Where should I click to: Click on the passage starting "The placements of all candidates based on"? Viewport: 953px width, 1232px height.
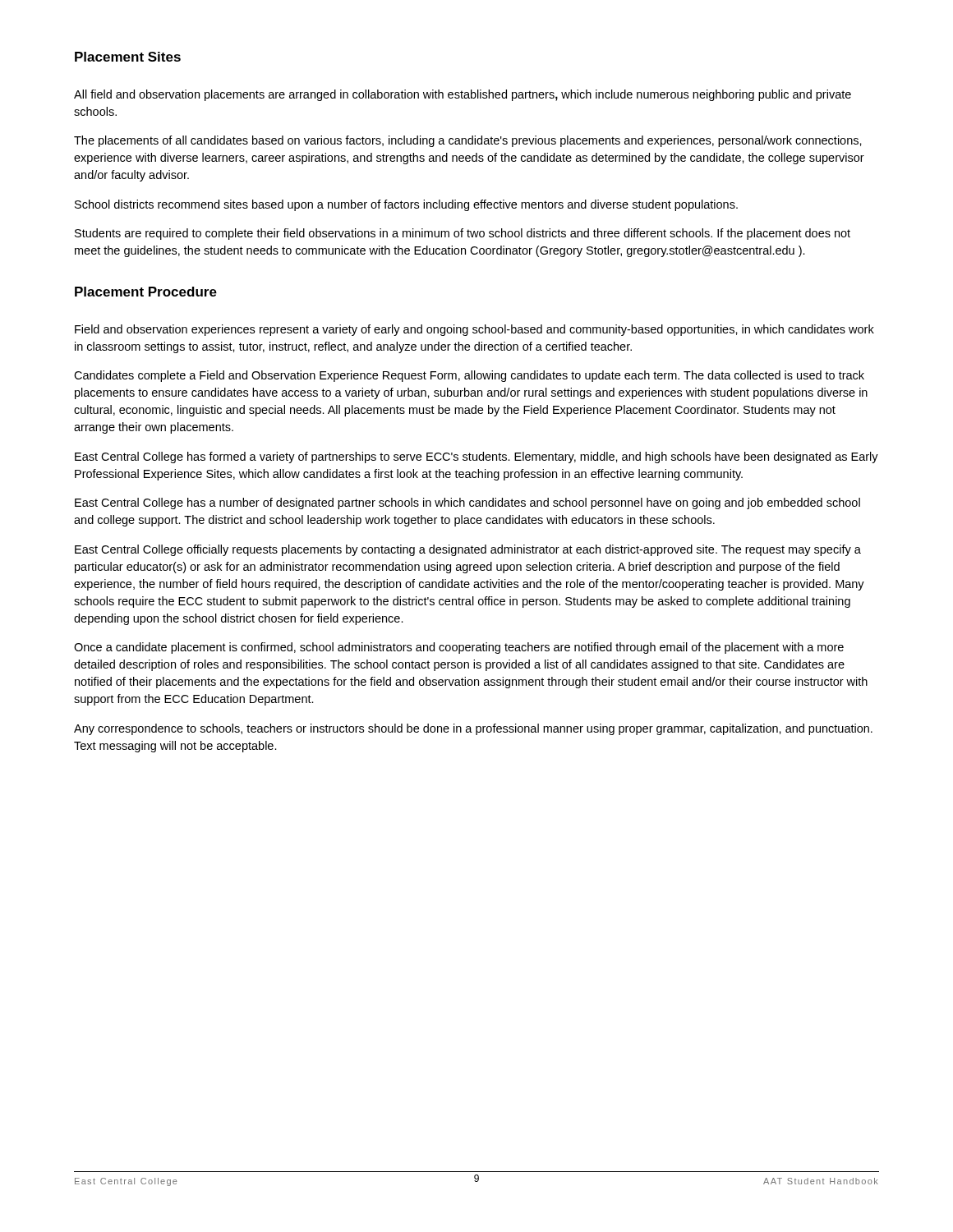pos(476,158)
